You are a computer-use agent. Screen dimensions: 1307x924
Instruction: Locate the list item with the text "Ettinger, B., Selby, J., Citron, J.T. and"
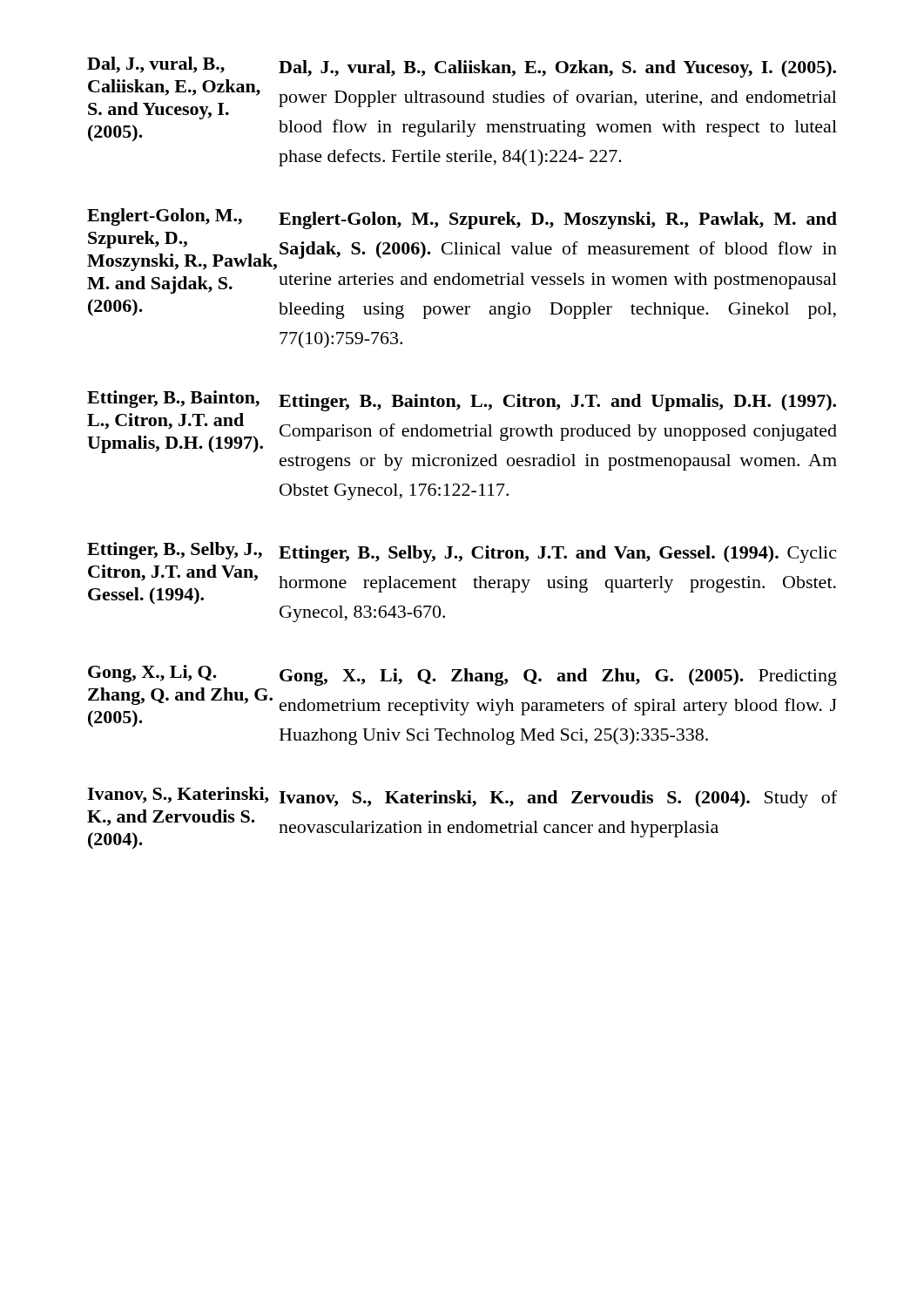pos(462,582)
